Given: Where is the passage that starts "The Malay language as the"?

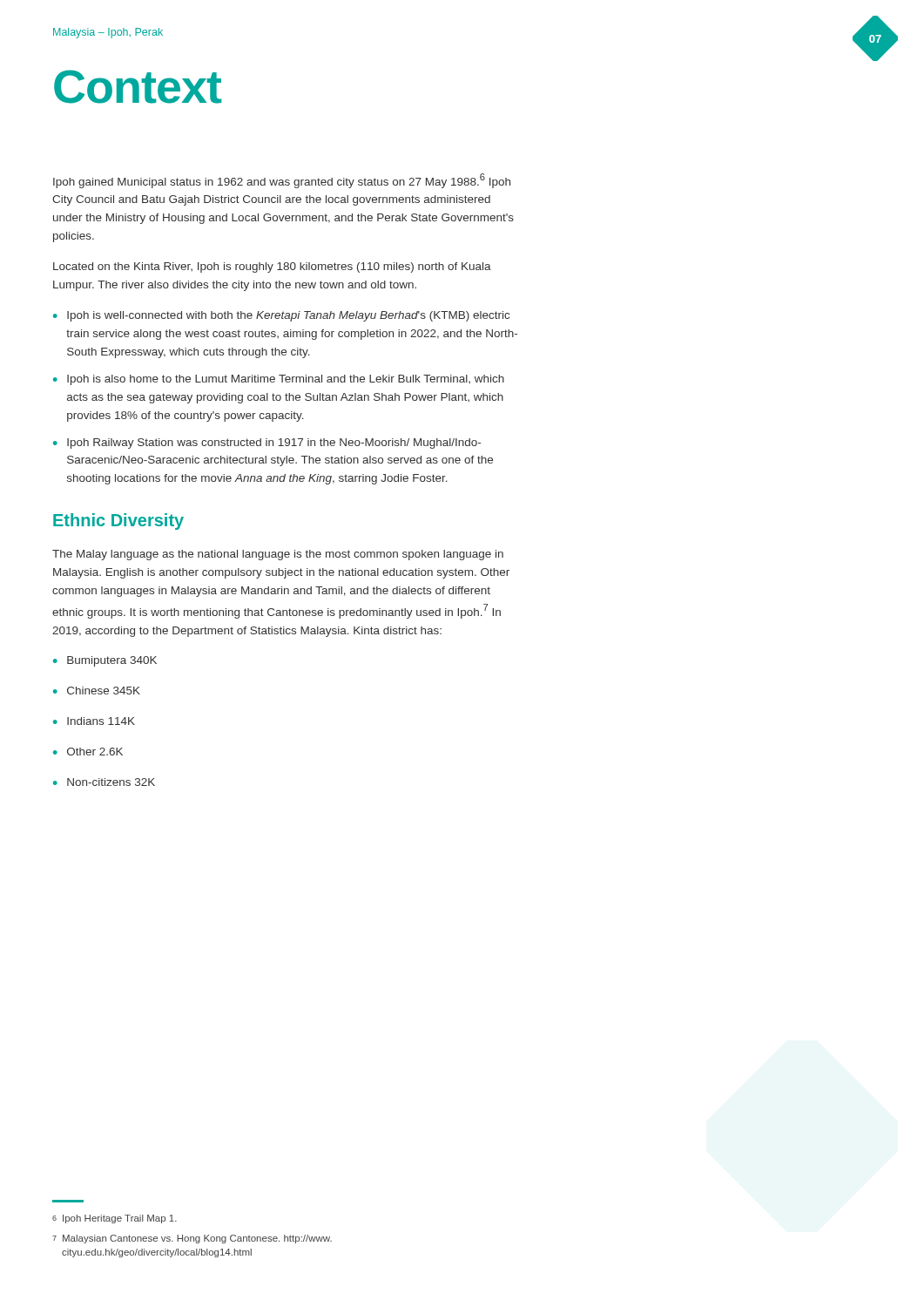Looking at the screenshot, I should coord(287,593).
